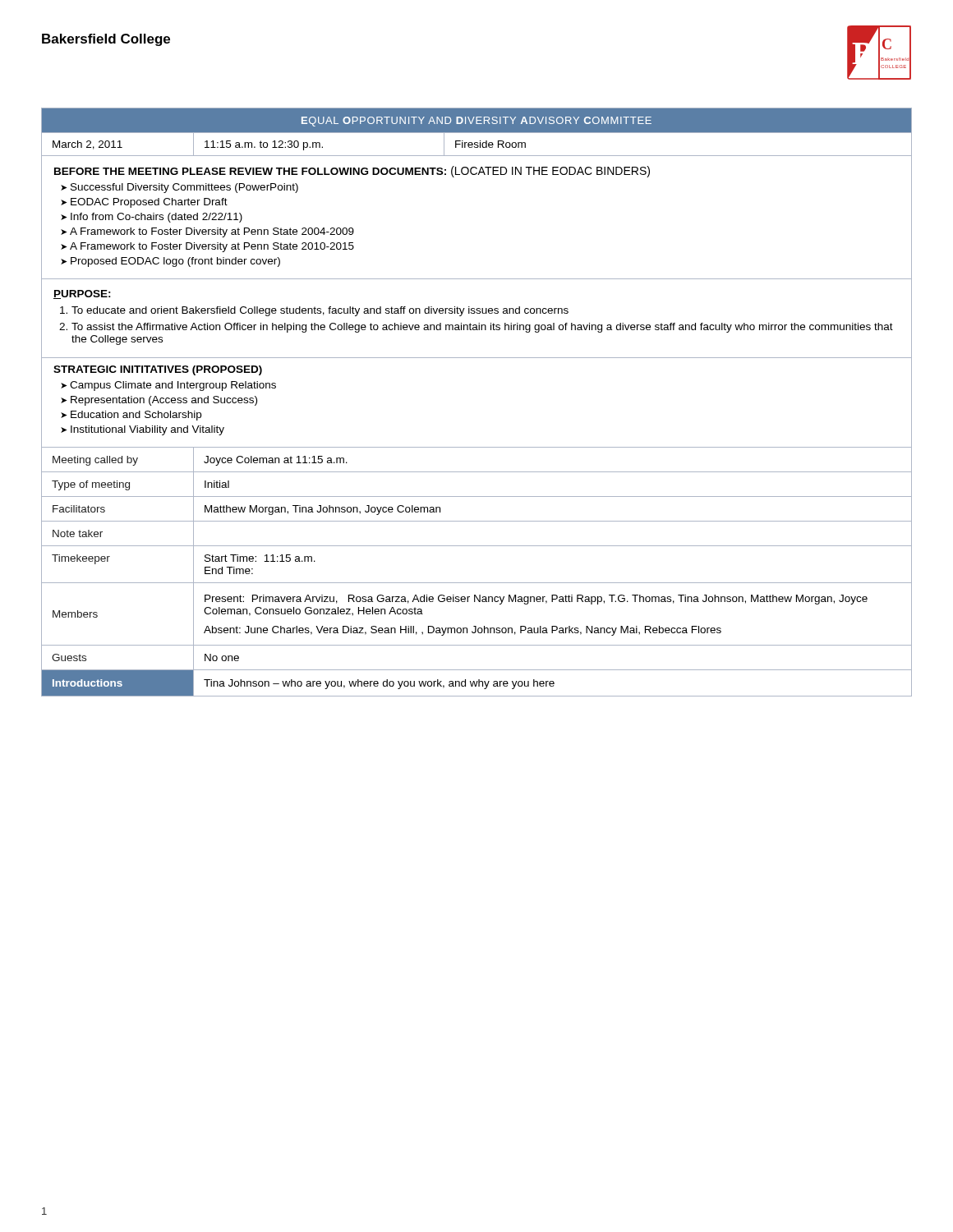Find the table that mentions "11:15 a.m. to 12:30 p.m."
Viewport: 953px width, 1232px height.
coord(476,402)
